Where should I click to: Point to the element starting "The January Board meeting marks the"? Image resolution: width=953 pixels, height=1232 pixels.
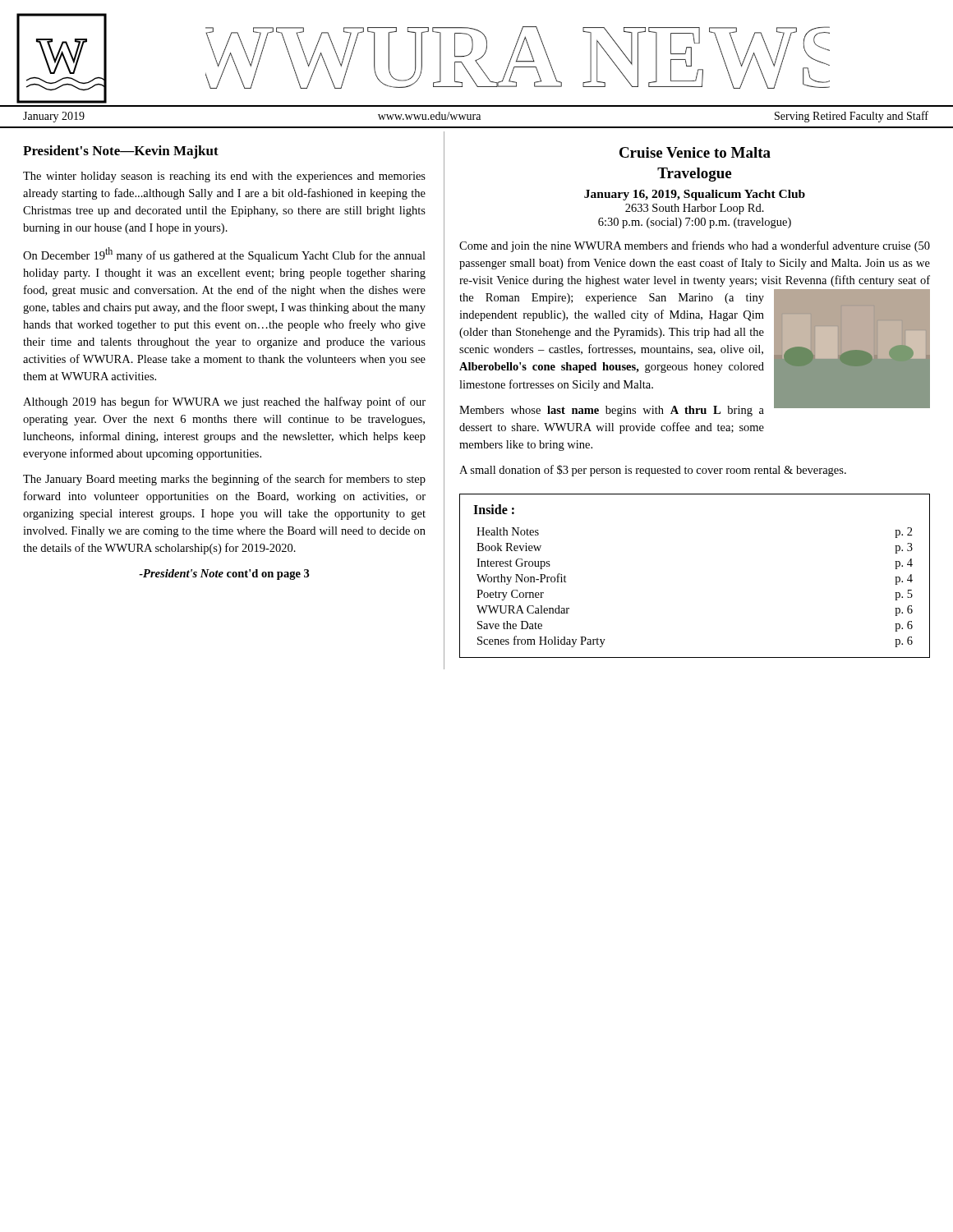pos(224,513)
